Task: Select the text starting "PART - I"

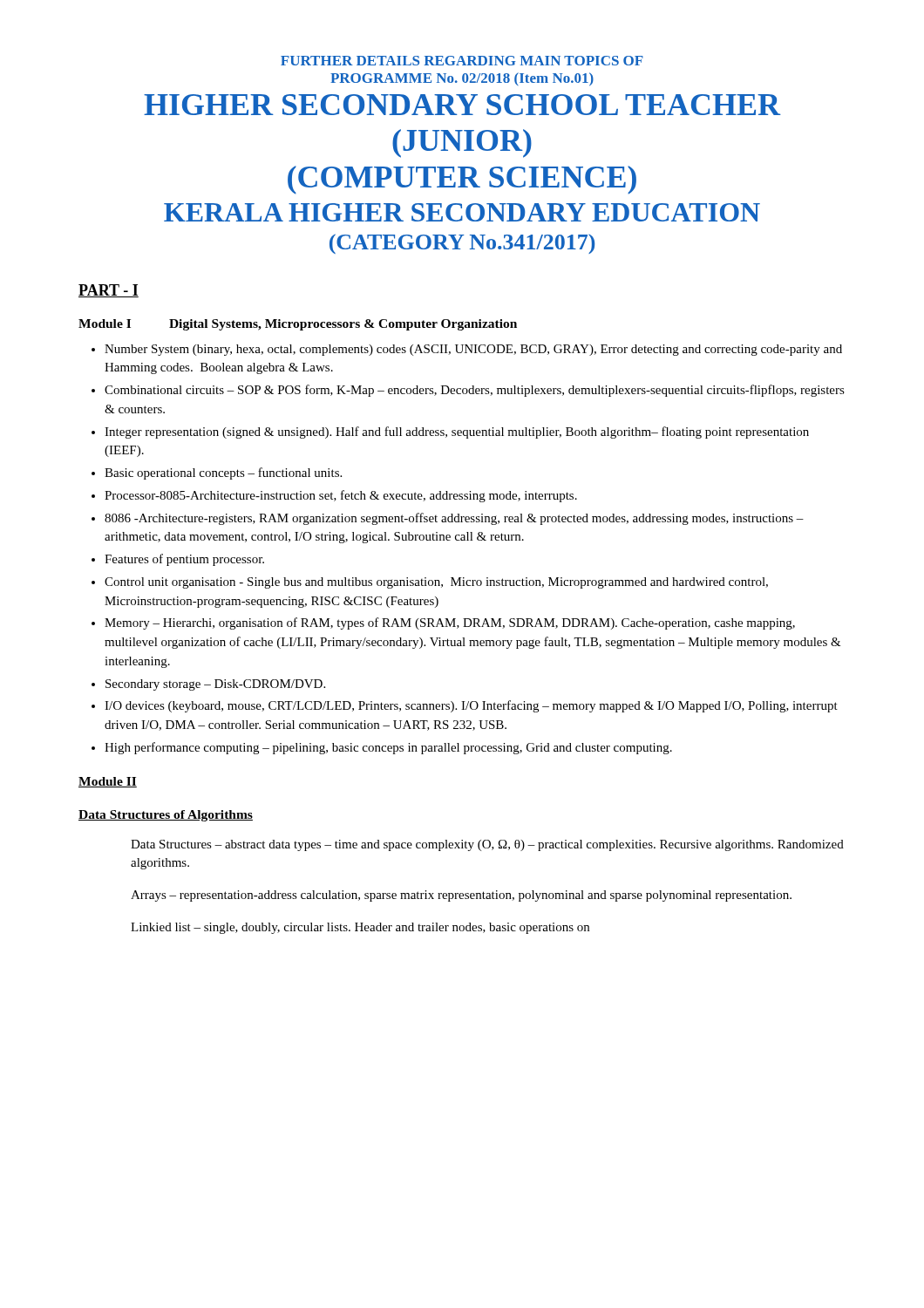Action: (108, 290)
